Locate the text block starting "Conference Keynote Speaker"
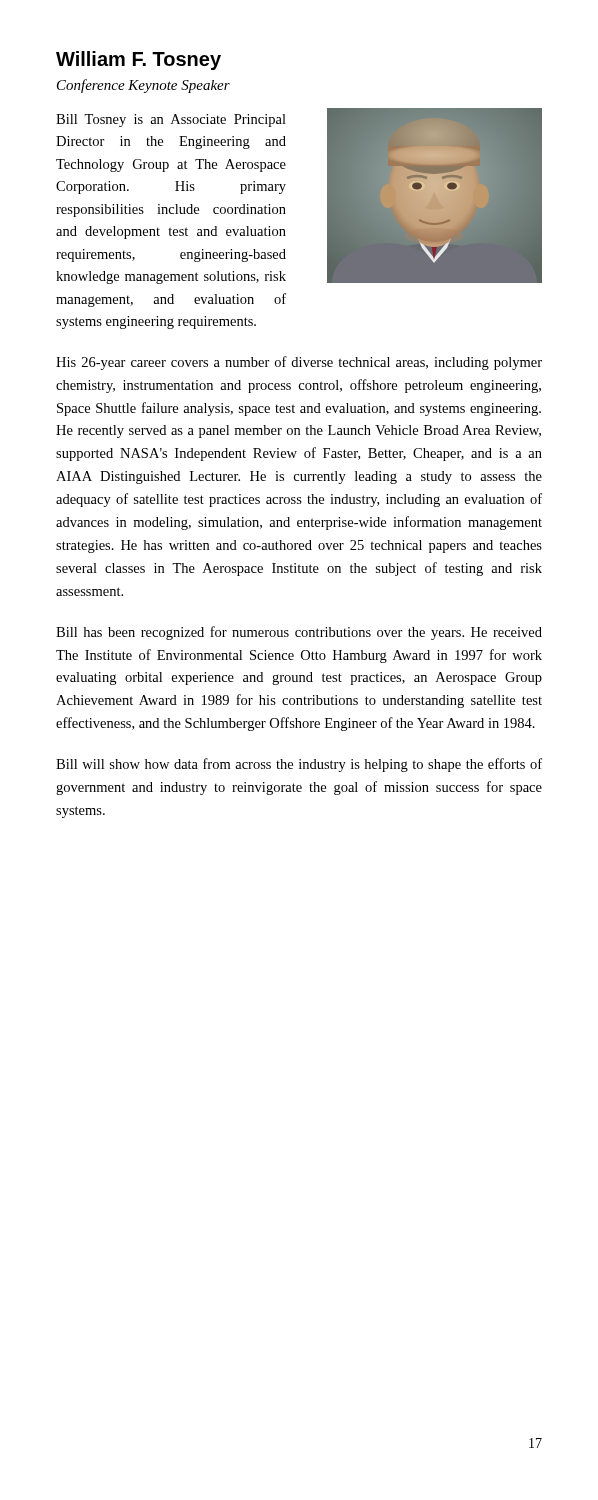The height and width of the screenshot is (1500, 598). [x=144, y=86]
